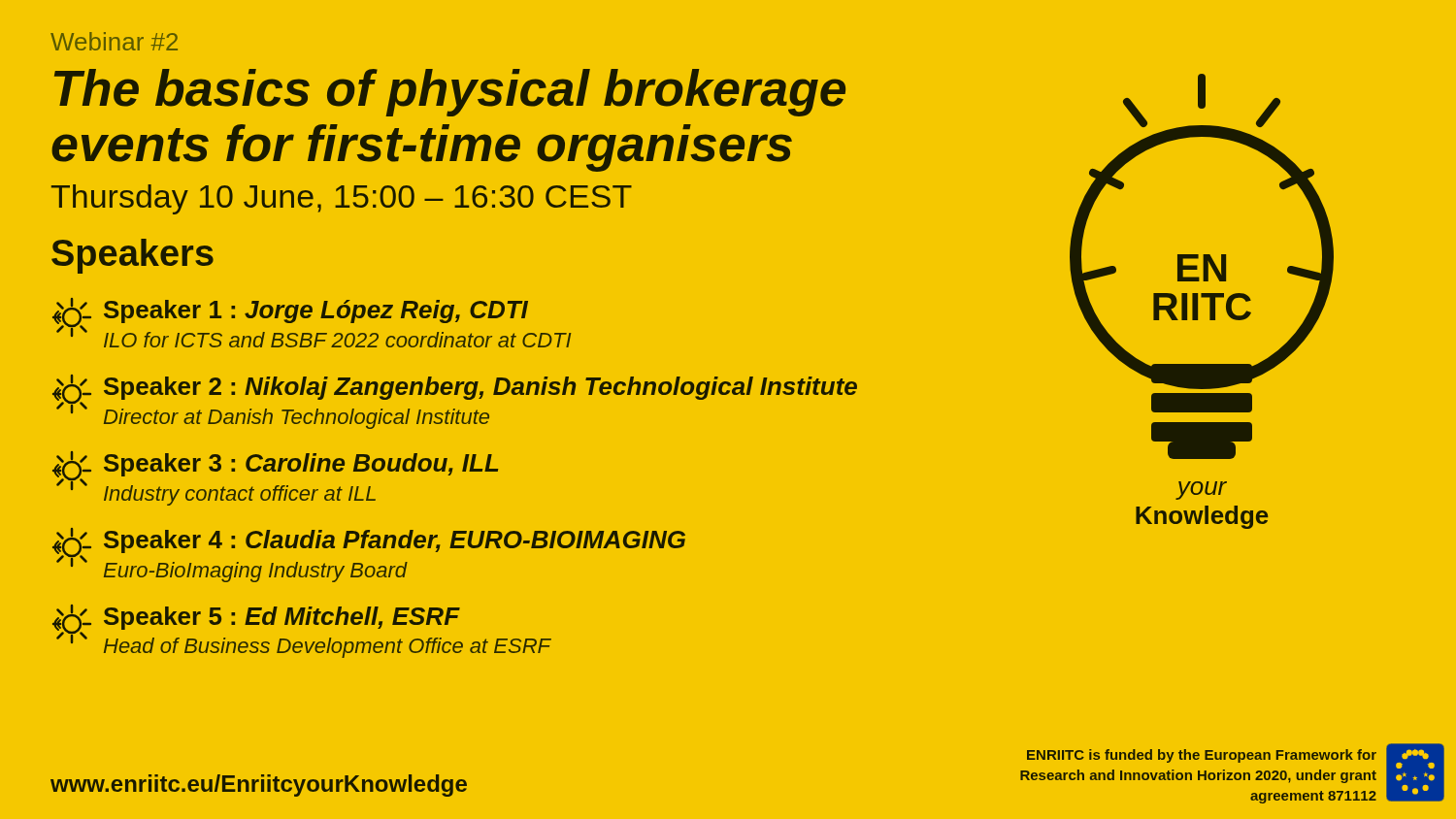
Task: Click the passage that begins "Speaker 5 : Ed Mitchell, ESRF"
Action: (300, 630)
